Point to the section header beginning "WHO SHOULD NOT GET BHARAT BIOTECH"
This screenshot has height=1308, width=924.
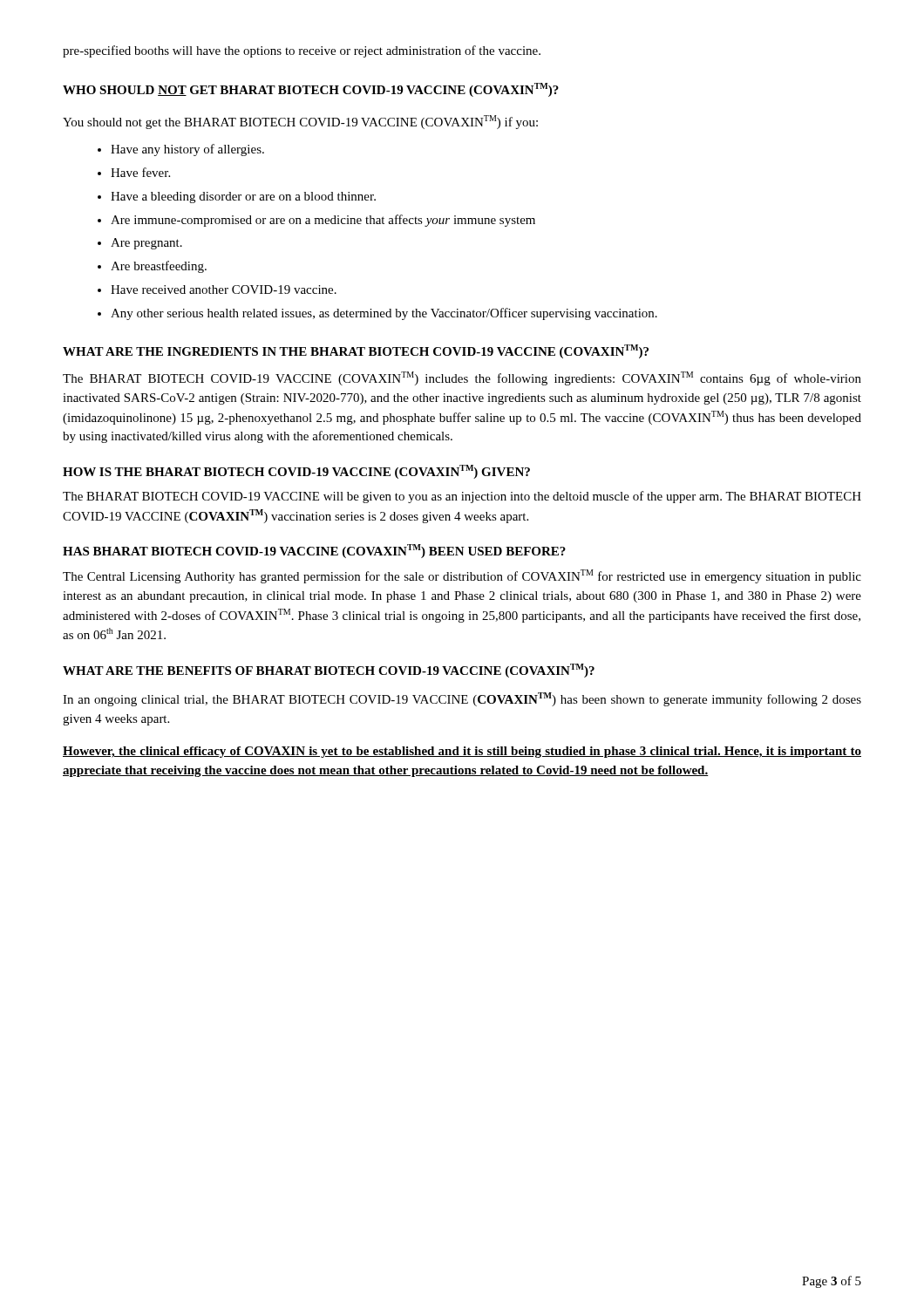click(x=311, y=89)
